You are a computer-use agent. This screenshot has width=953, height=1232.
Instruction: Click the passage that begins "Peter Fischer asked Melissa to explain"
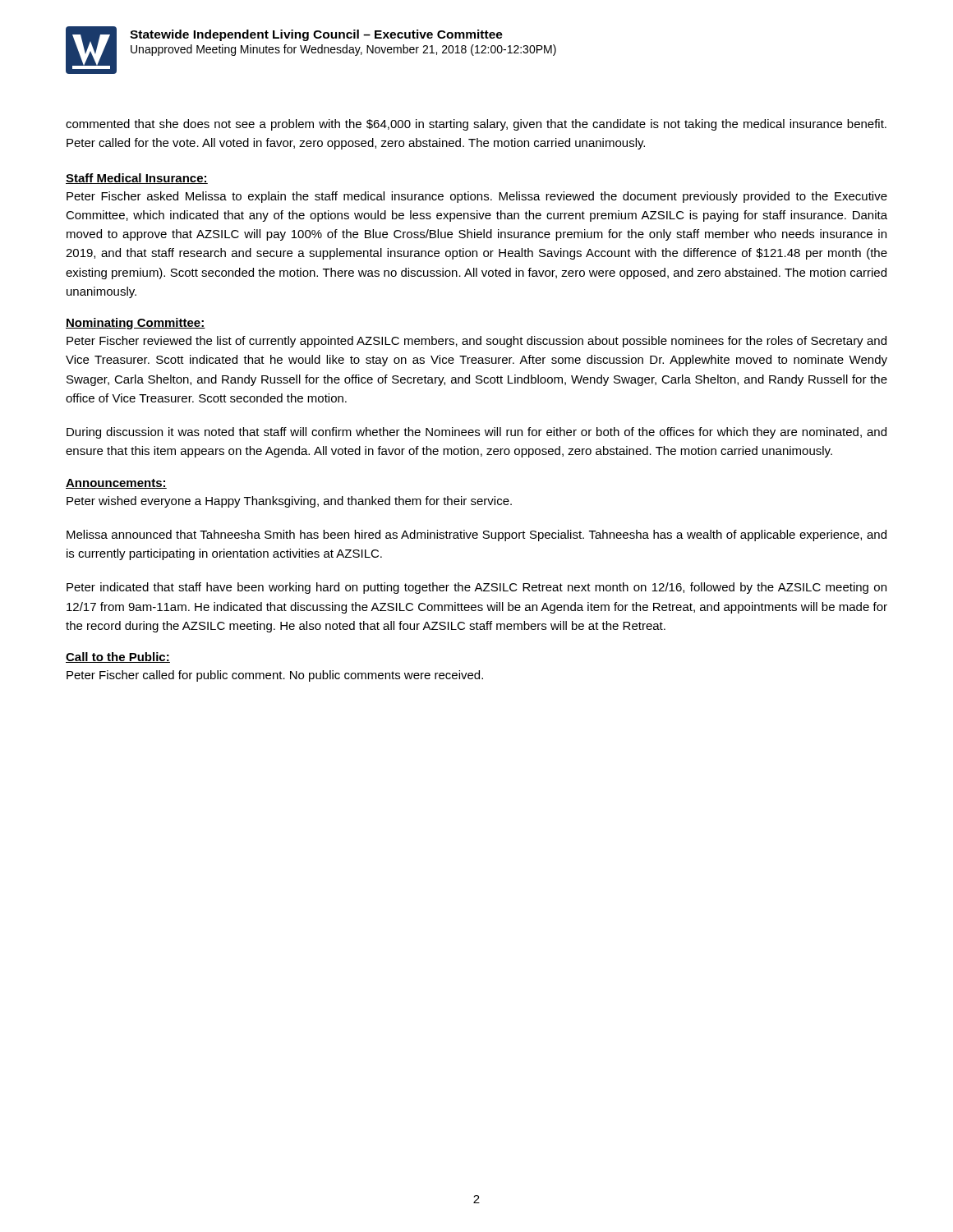(476, 243)
